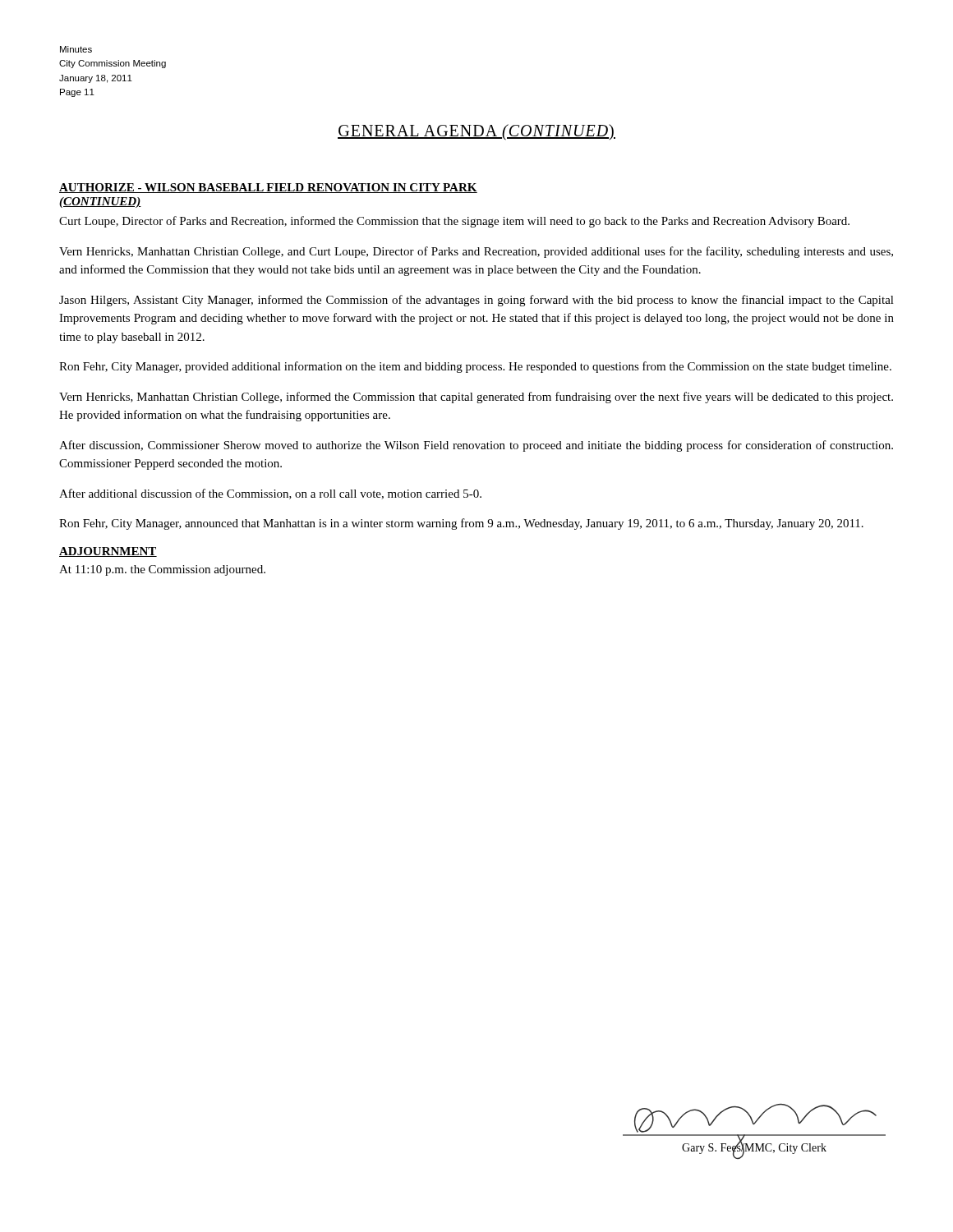Click on the region starting "At 11:10 p.m. the Commission adjourned."
The image size is (953, 1232).
click(x=163, y=569)
